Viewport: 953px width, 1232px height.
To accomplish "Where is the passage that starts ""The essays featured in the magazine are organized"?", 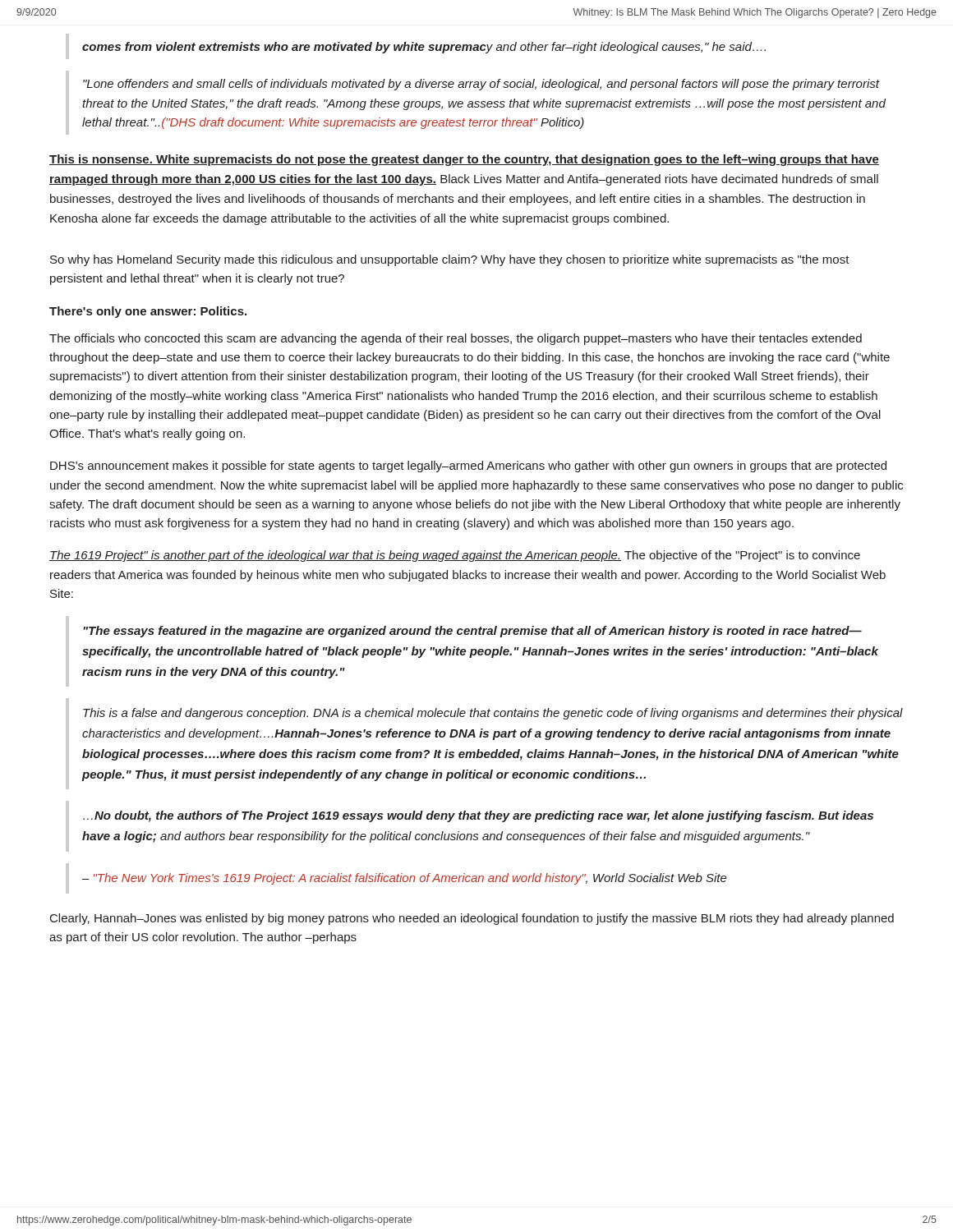I will pyautogui.click(x=480, y=651).
